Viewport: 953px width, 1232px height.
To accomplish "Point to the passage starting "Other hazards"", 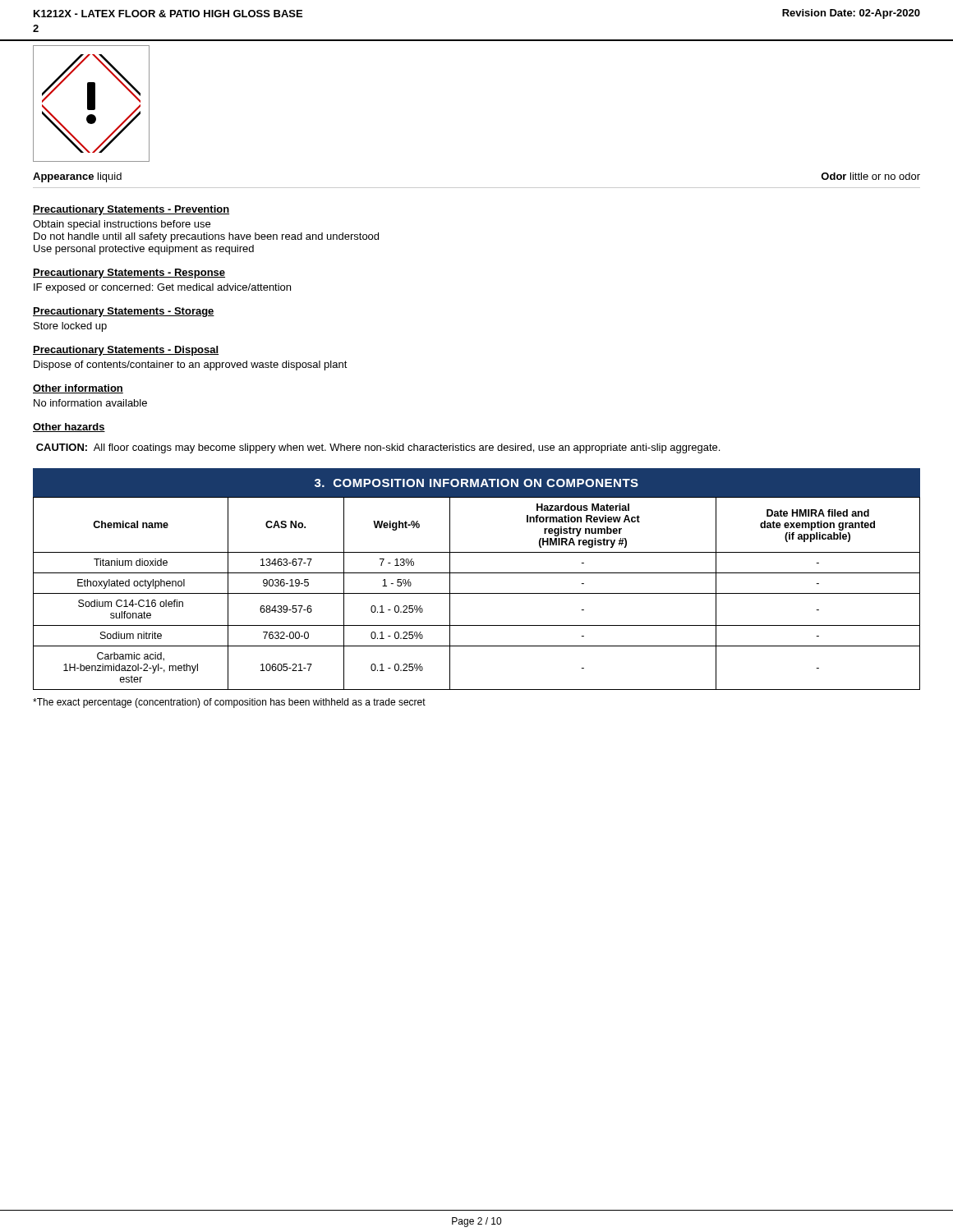I will point(69,427).
